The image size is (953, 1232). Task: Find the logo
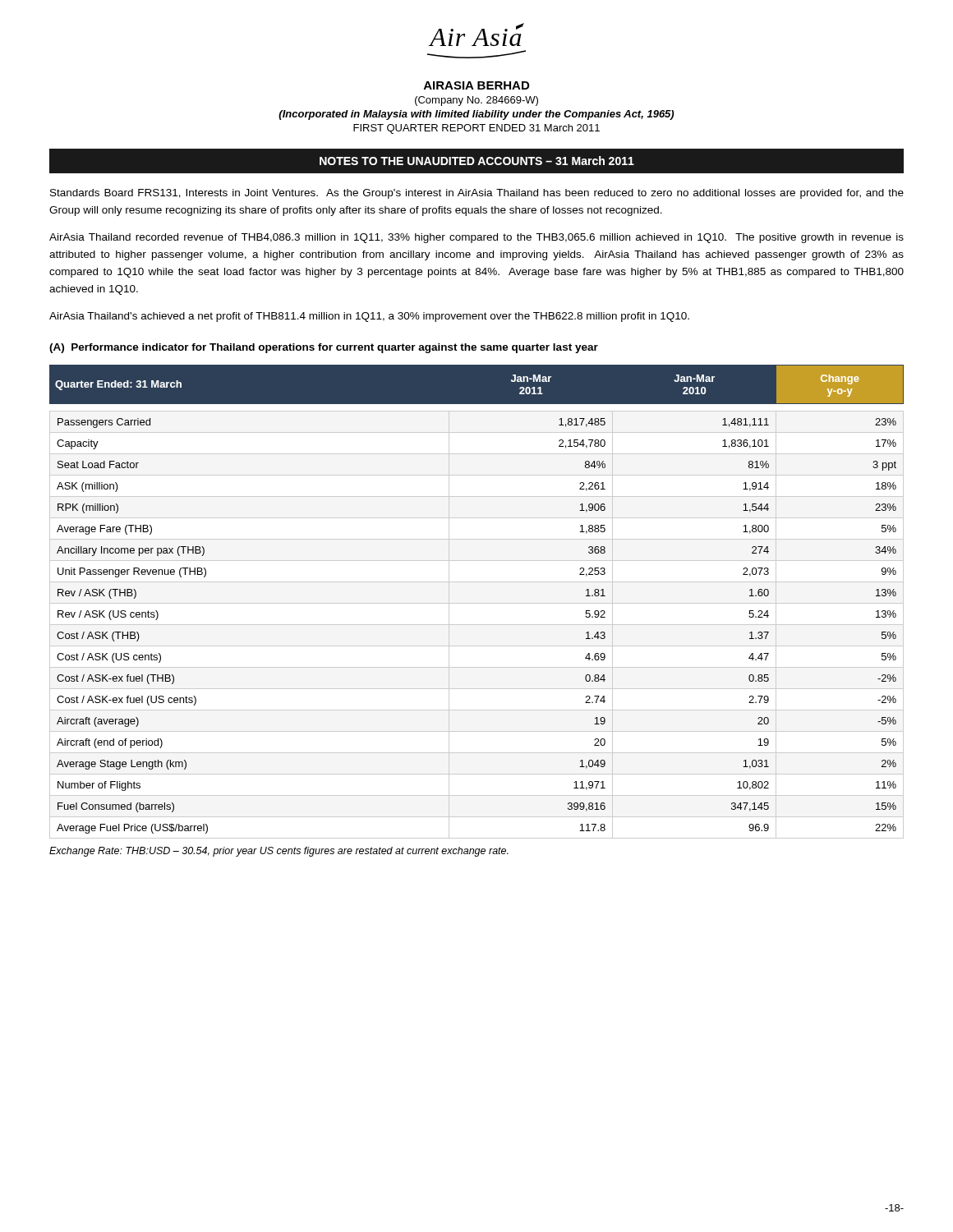coord(476,45)
